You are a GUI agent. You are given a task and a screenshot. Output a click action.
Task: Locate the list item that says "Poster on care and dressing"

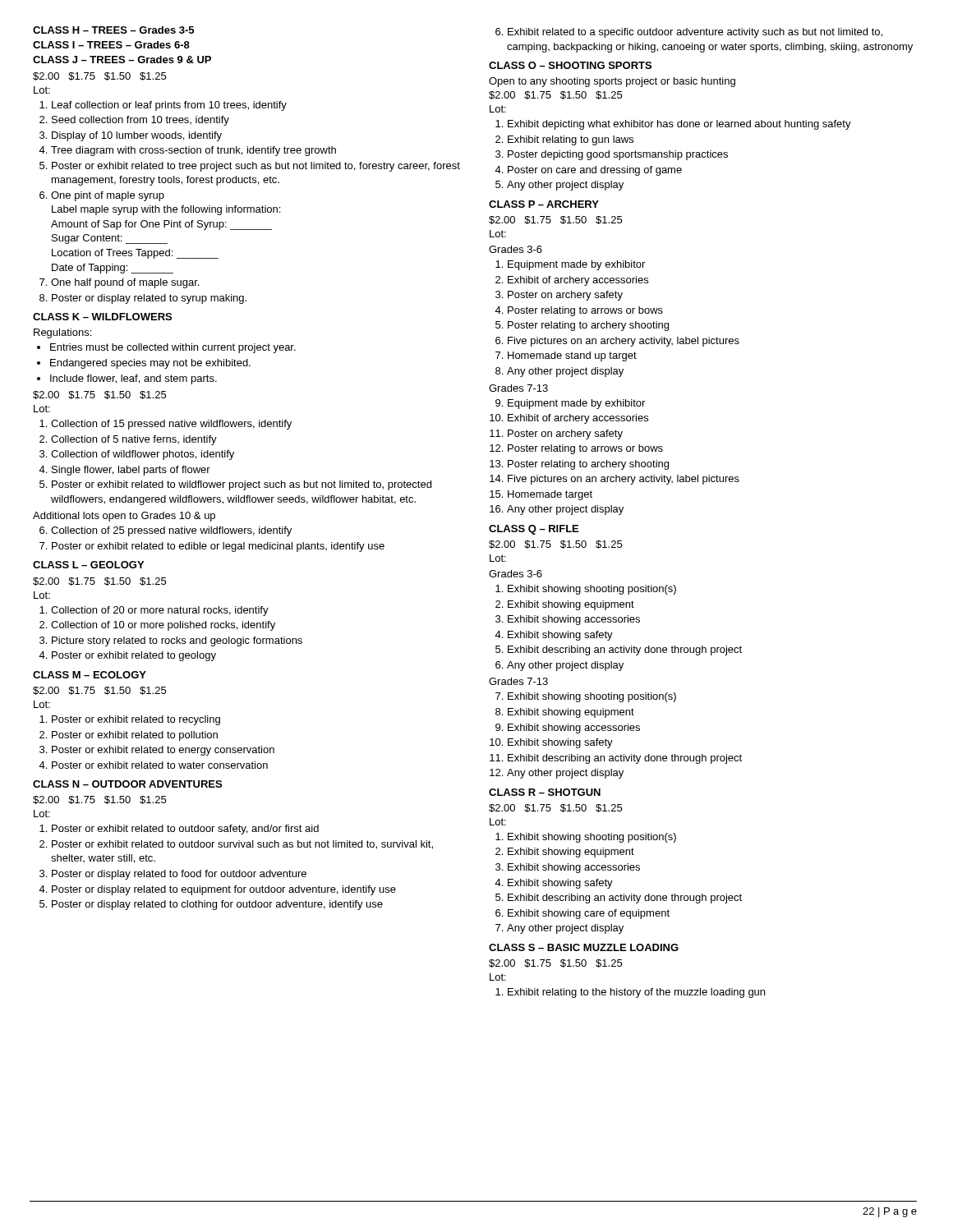[594, 170]
